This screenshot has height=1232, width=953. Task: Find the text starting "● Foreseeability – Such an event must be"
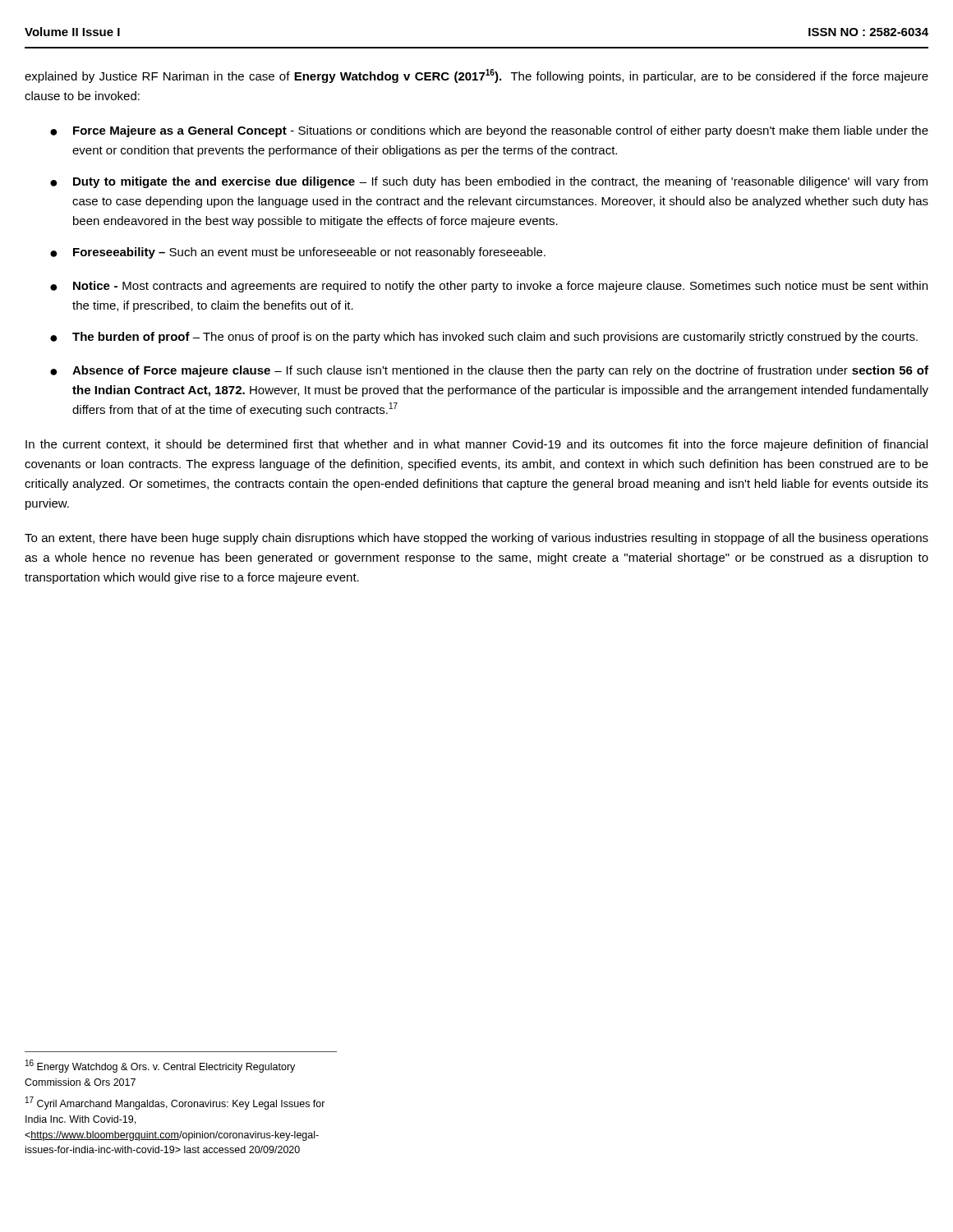click(x=489, y=253)
